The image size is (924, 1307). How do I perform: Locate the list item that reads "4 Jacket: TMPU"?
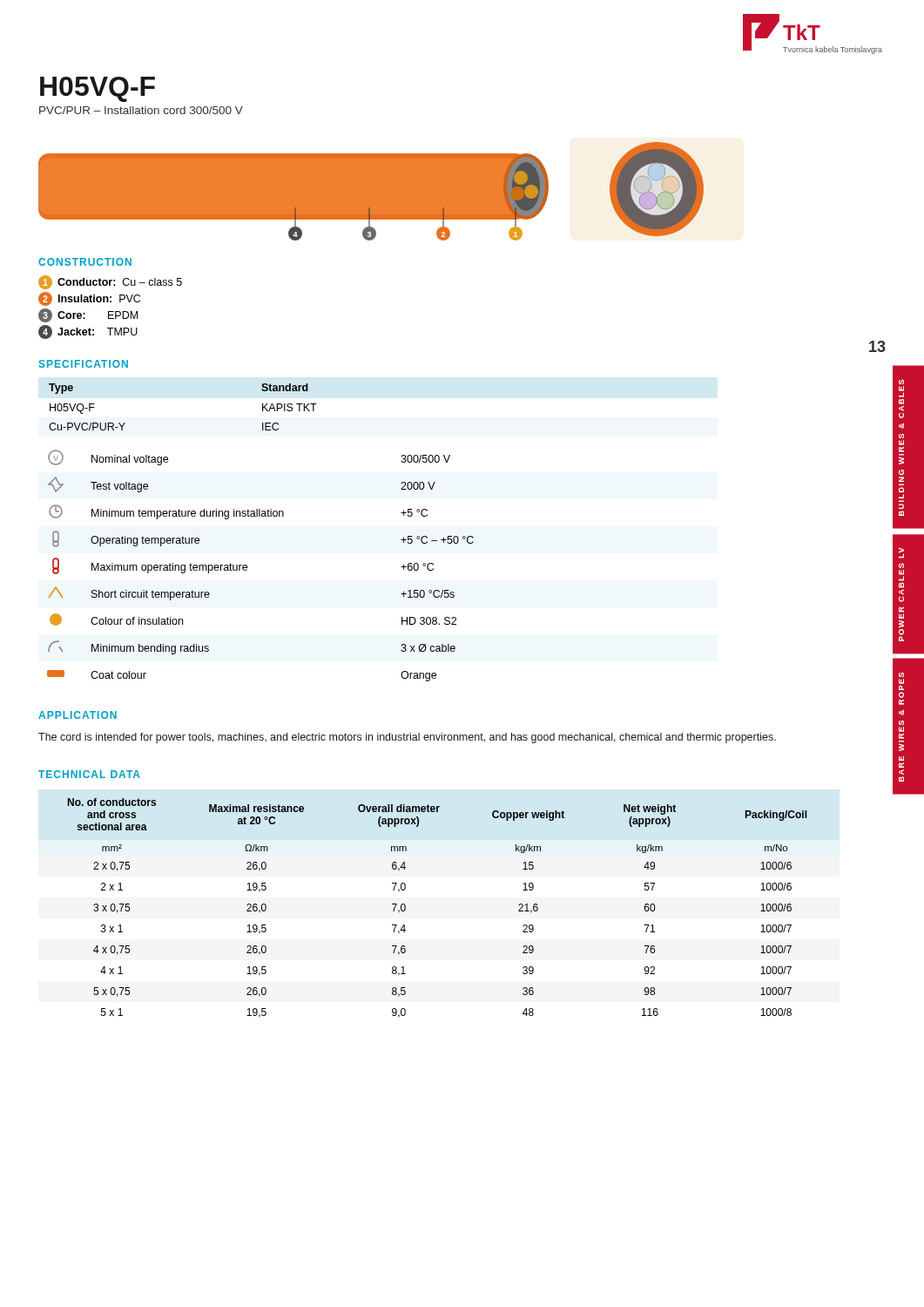[88, 332]
